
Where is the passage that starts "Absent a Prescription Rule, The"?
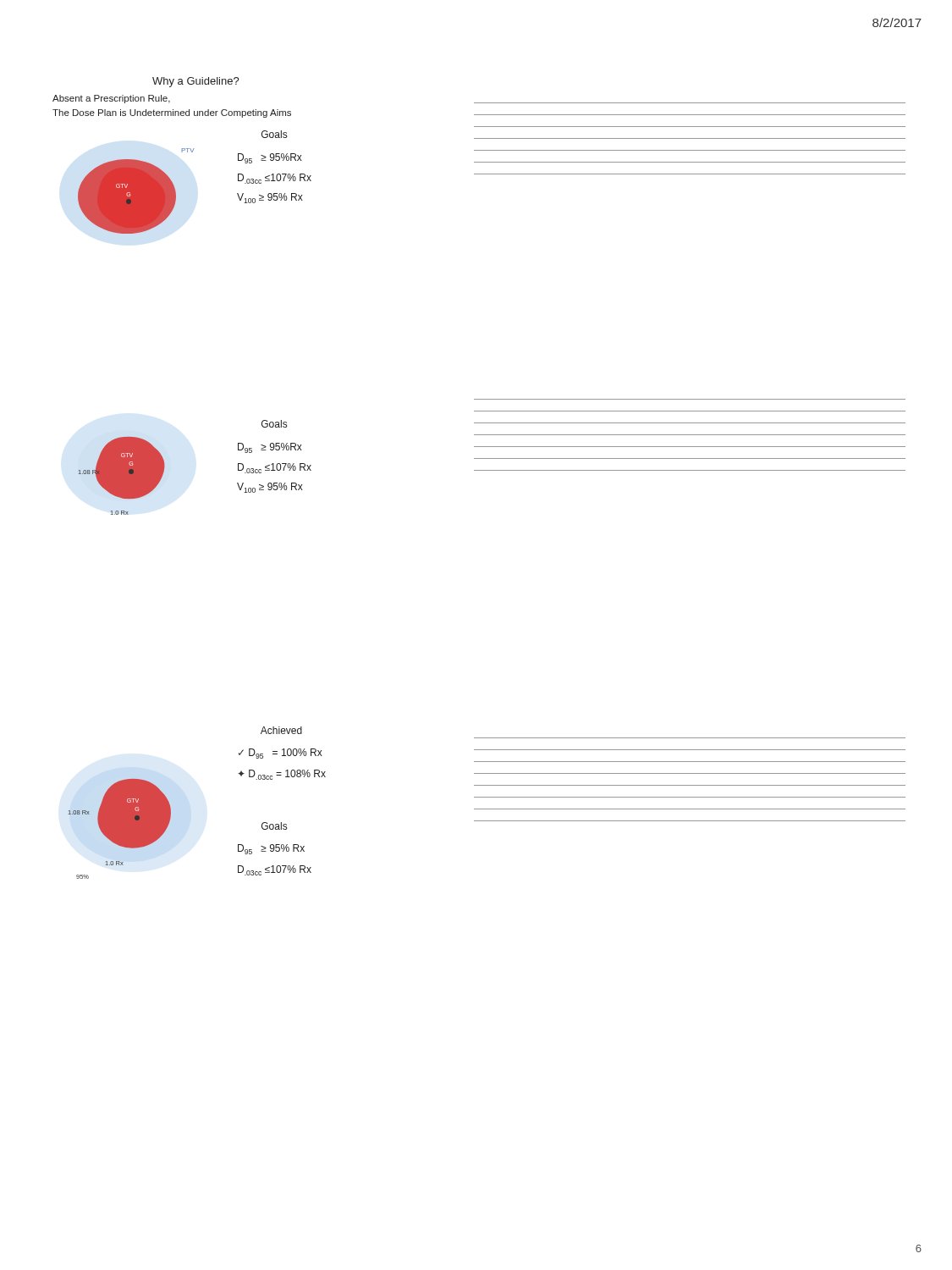(x=172, y=105)
